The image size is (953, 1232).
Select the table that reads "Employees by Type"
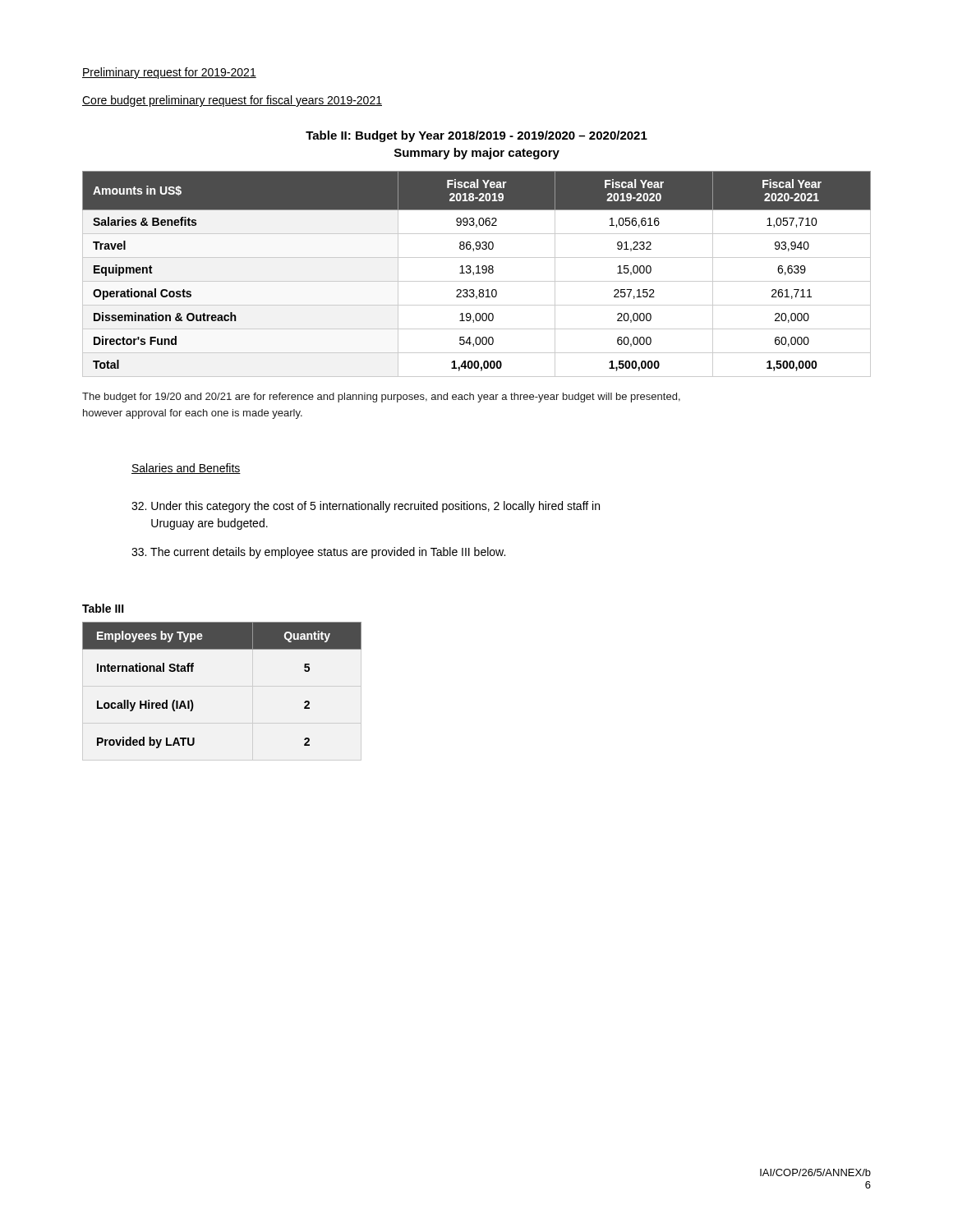click(x=476, y=691)
